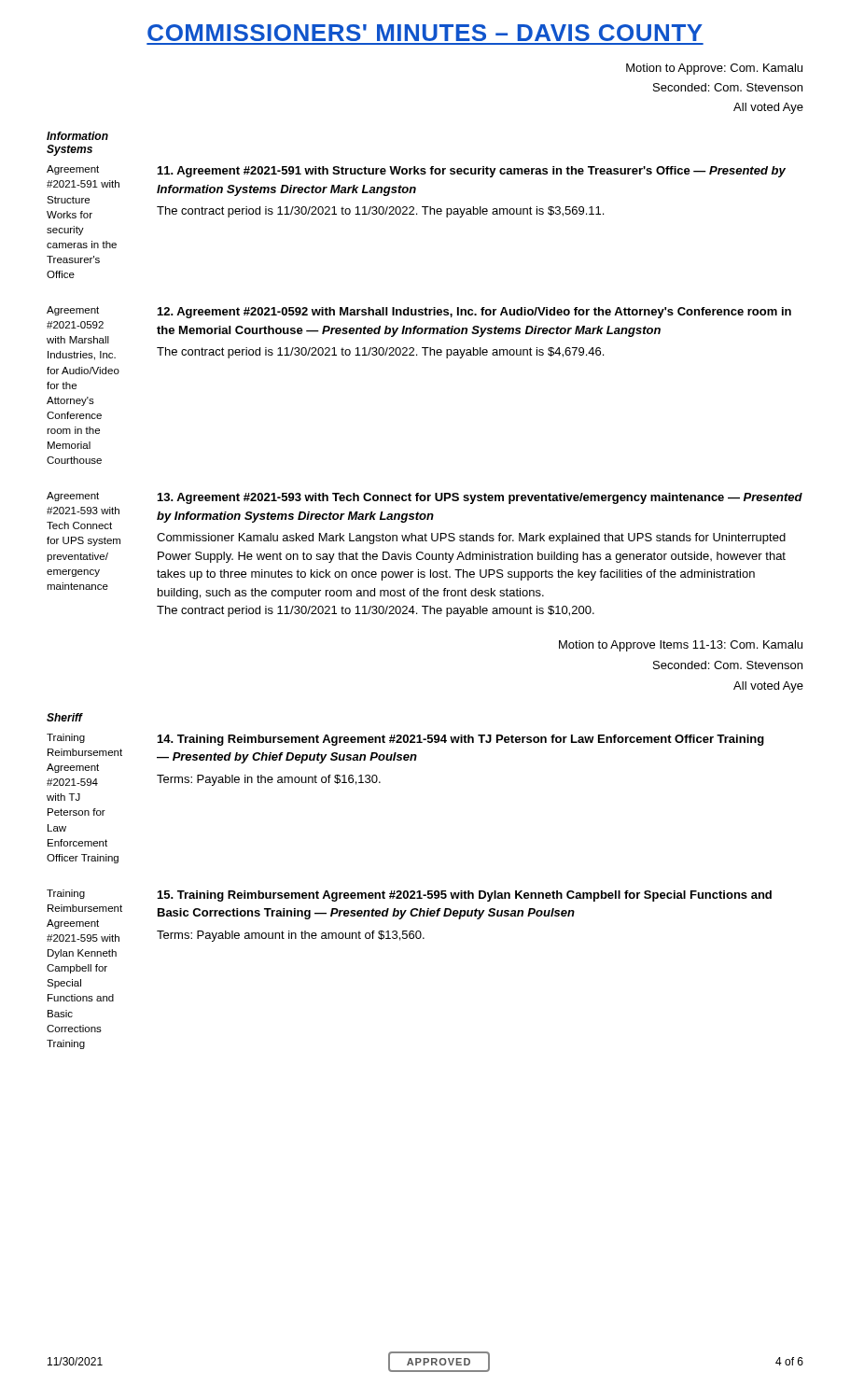Locate the text "COMMISSIONERS' MINUTES – DAVIS COUNTY"
Viewport: 850px width, 1400px height.
click(425, 33)
